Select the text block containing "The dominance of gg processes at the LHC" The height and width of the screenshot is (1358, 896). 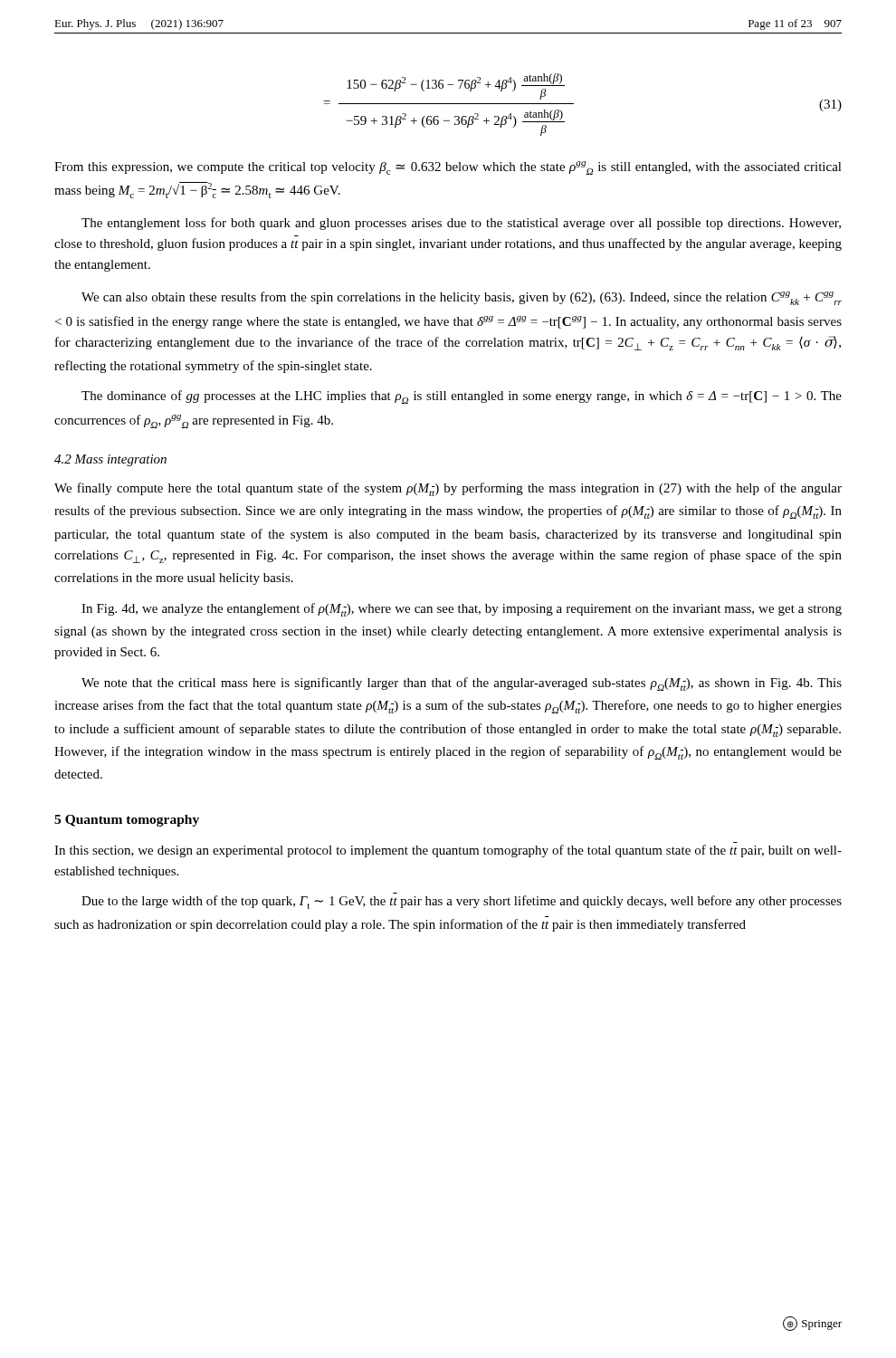(448, 410)
